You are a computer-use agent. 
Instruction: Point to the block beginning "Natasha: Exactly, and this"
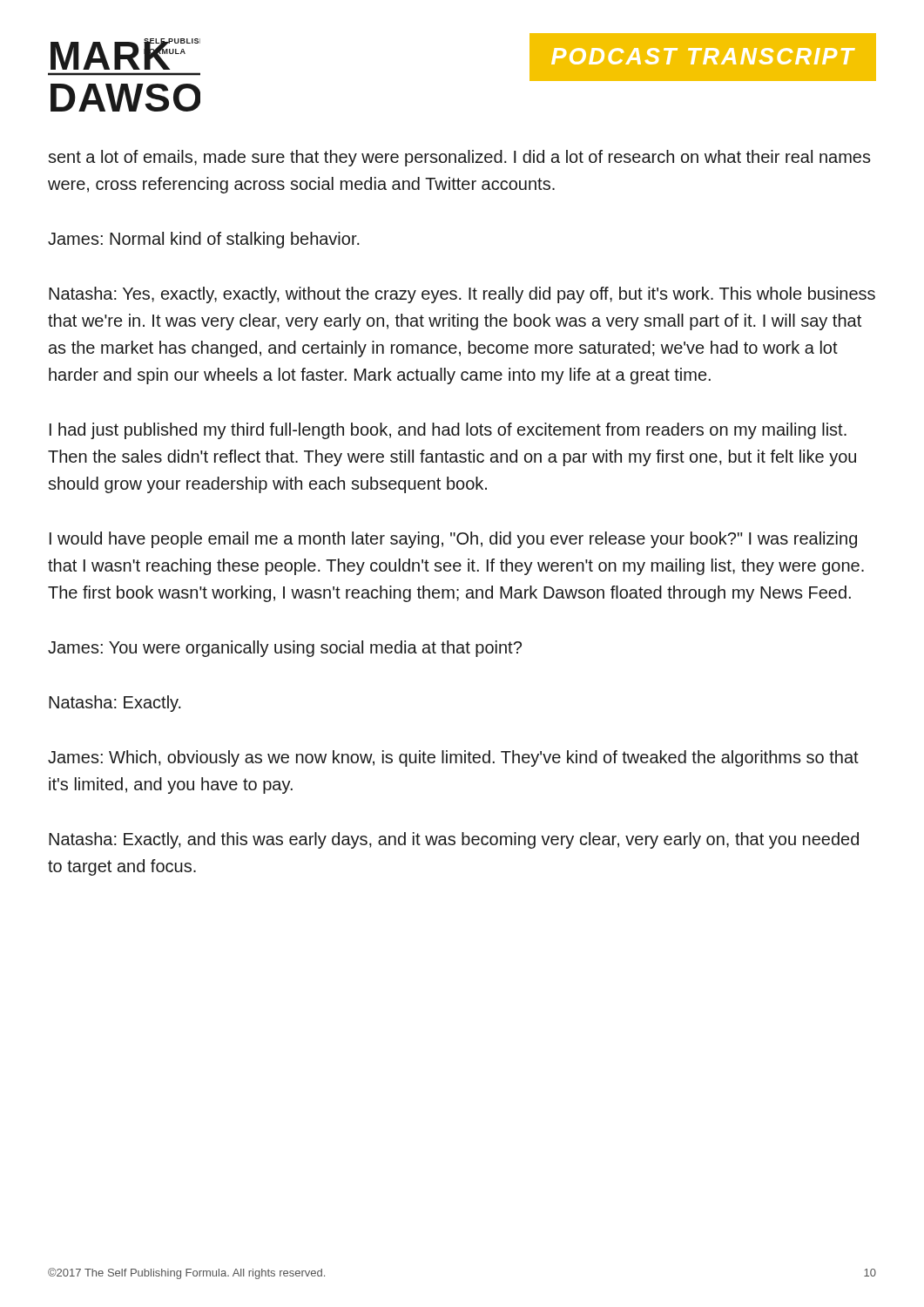click(x=454, y=853)
